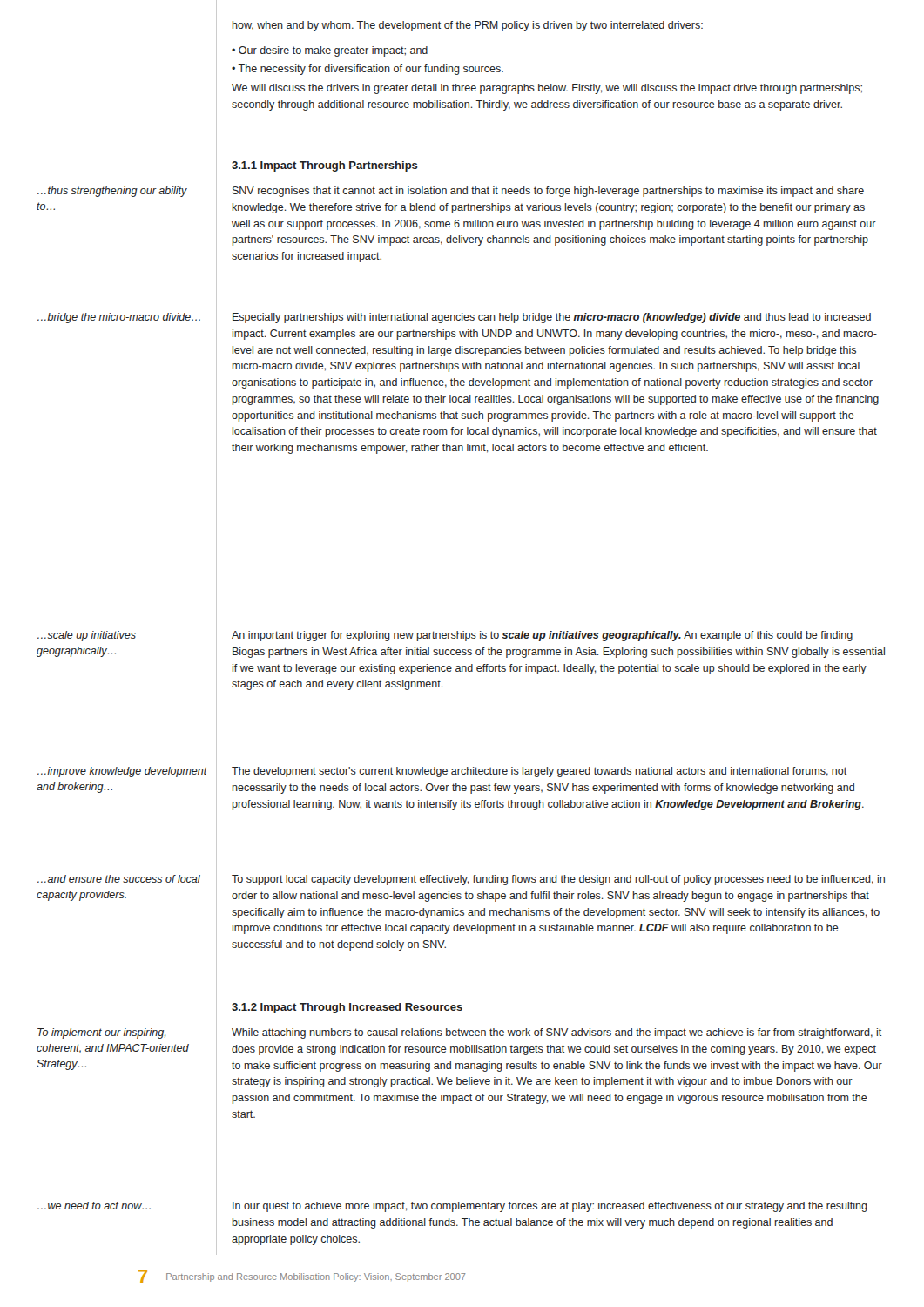Find the region starting "An important trigger for exploring new partnerships"
This screenshot has width=924, height=1307.
[559, 660]
